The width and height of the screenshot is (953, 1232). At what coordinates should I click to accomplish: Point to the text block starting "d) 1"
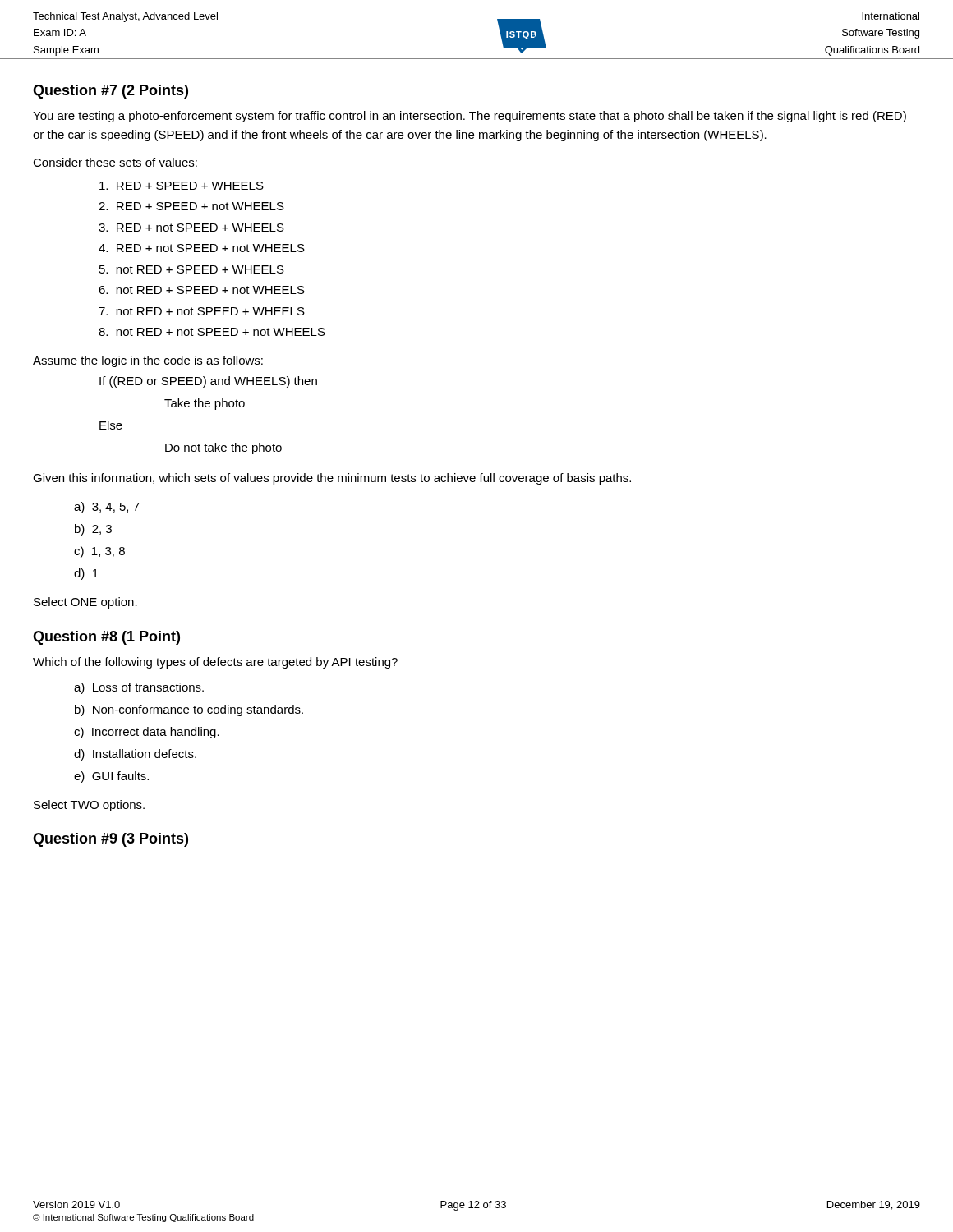coord(86,573)
